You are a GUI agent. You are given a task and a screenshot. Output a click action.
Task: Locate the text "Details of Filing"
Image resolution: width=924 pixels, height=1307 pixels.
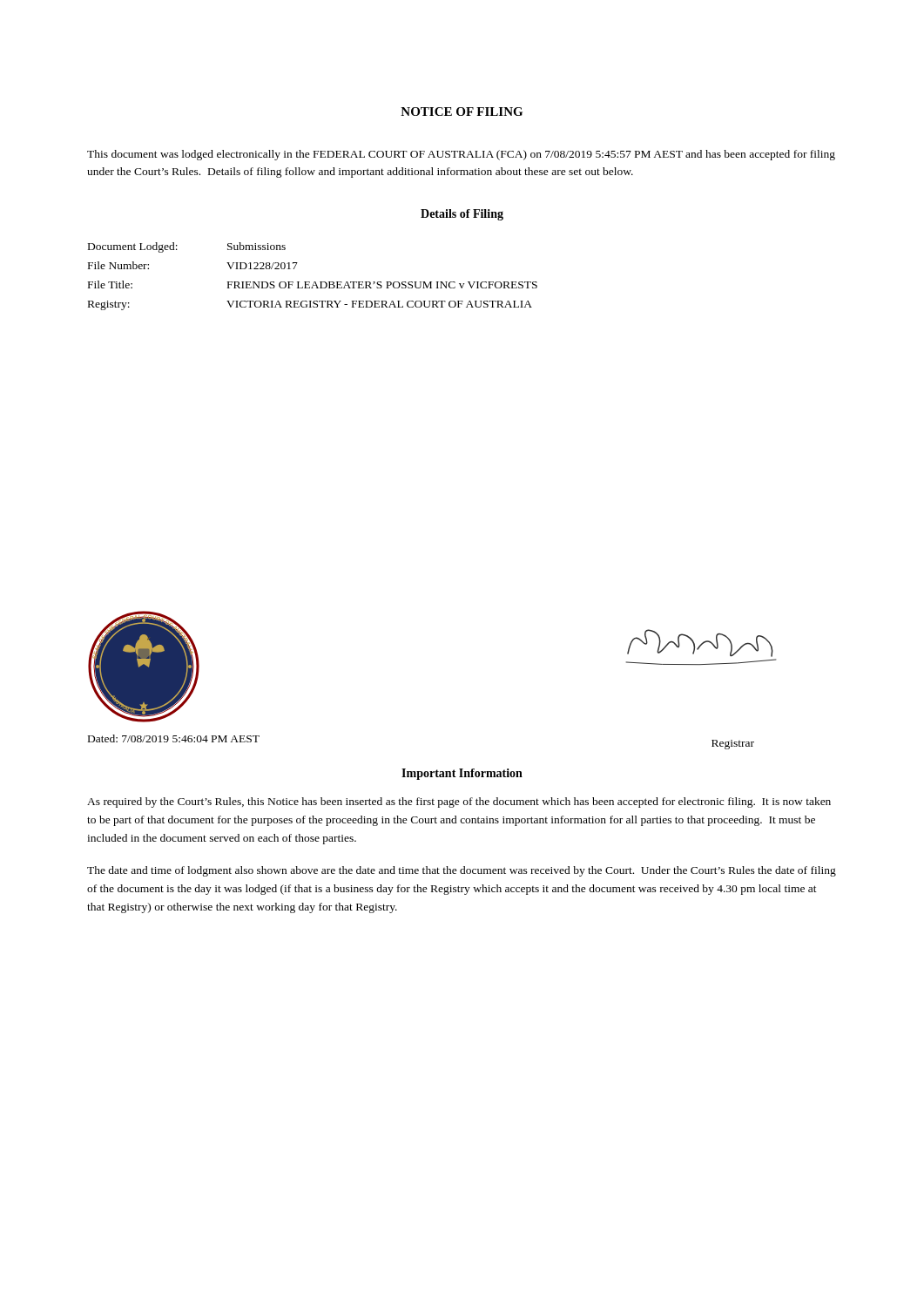coord(462,213)
